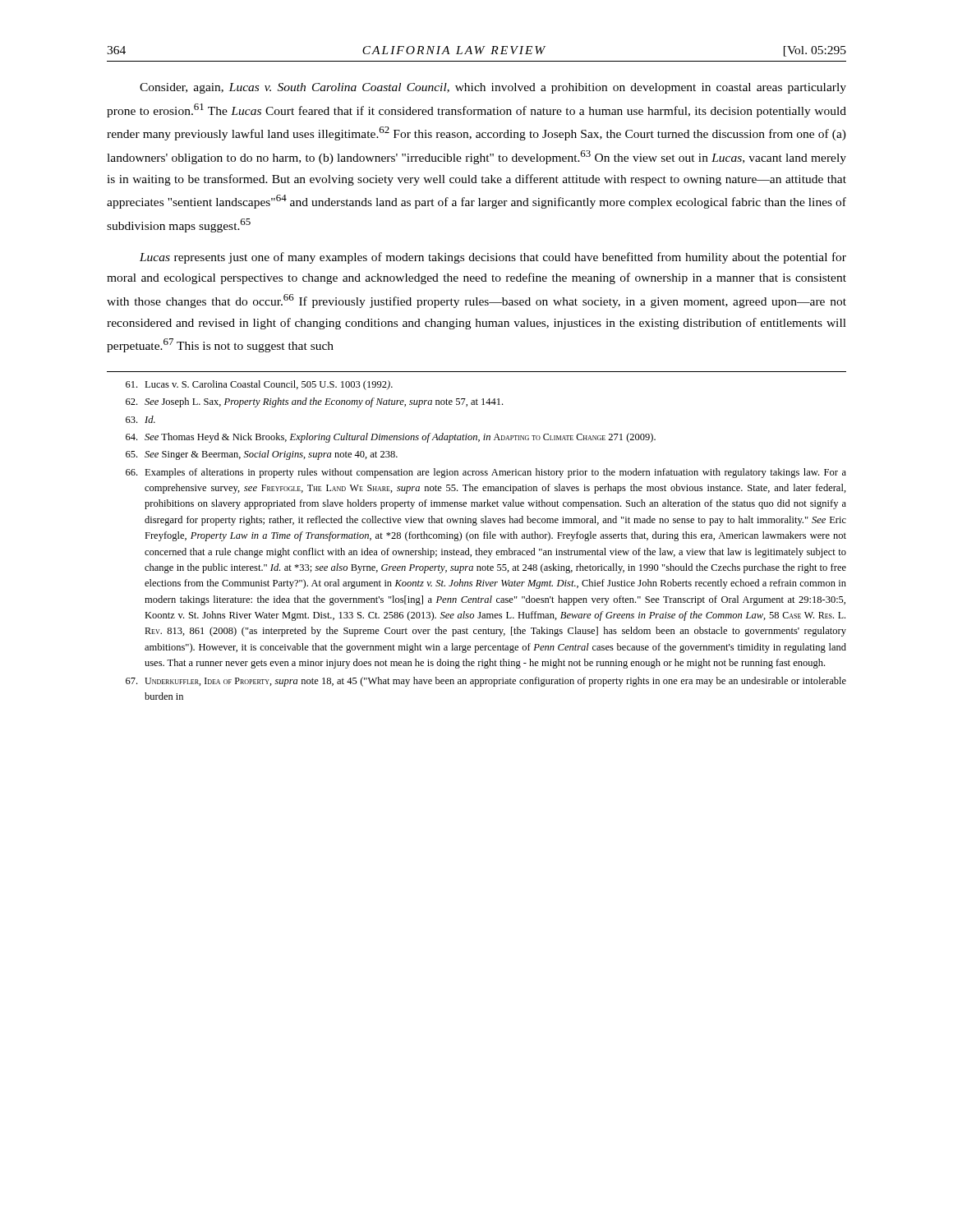Viewport: 953px width, 1232px height.
Task: Click the passage that begins "Examples of alterations in property rules without"
Action: click(x=476, y=568)
